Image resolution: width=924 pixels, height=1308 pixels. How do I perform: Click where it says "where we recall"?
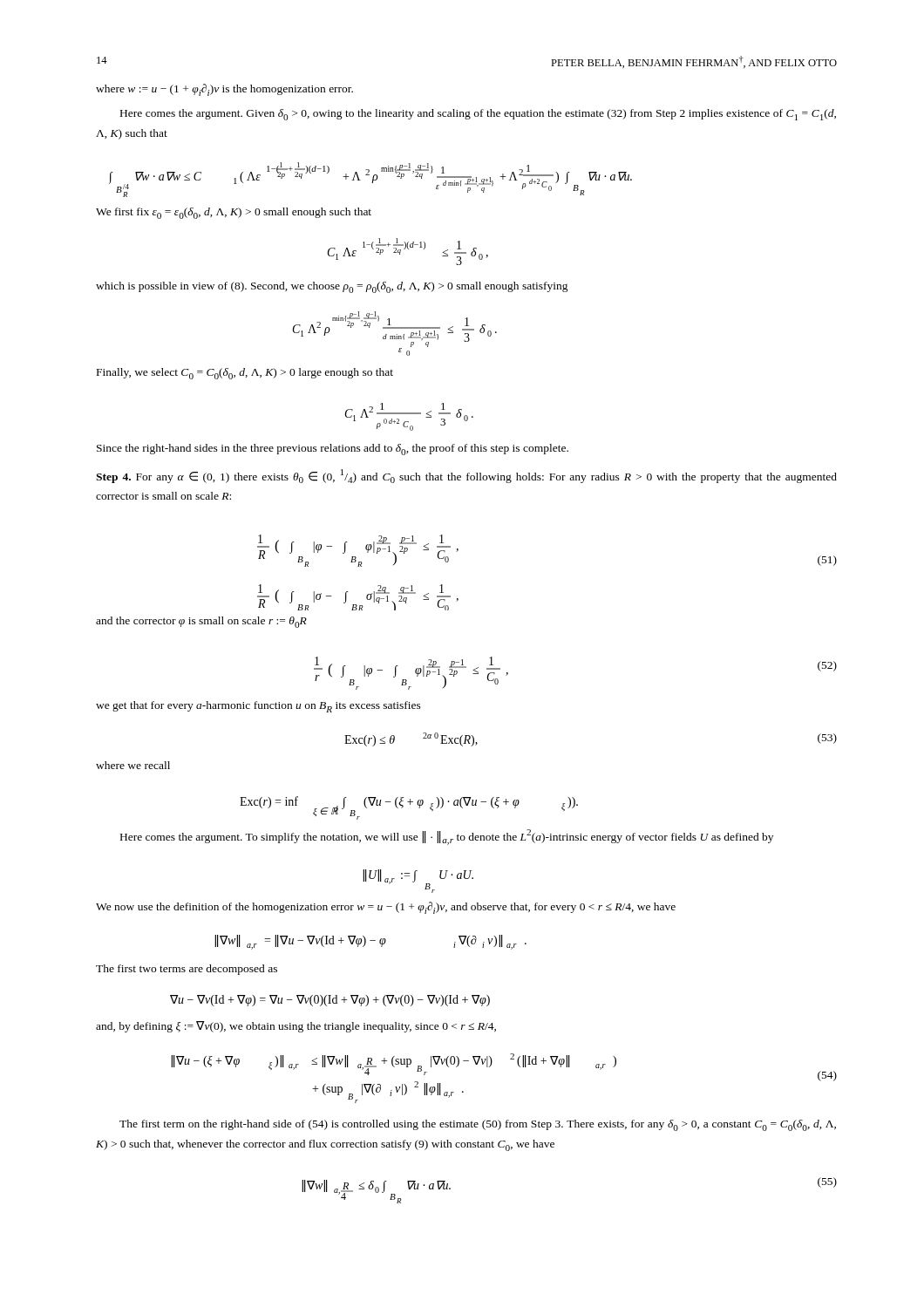click(133, 765)
